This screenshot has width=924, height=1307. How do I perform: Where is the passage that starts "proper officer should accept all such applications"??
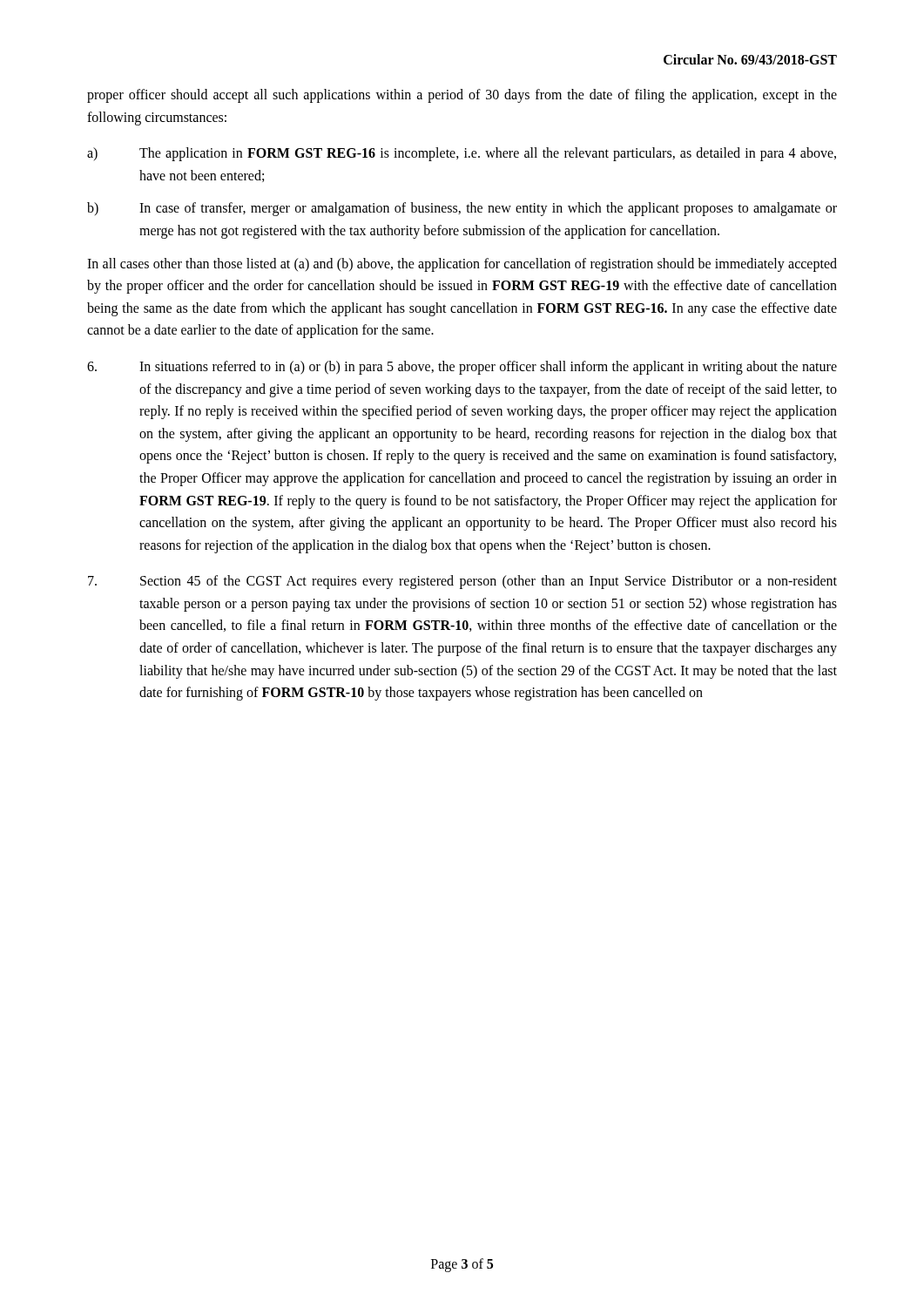(462, 106)
